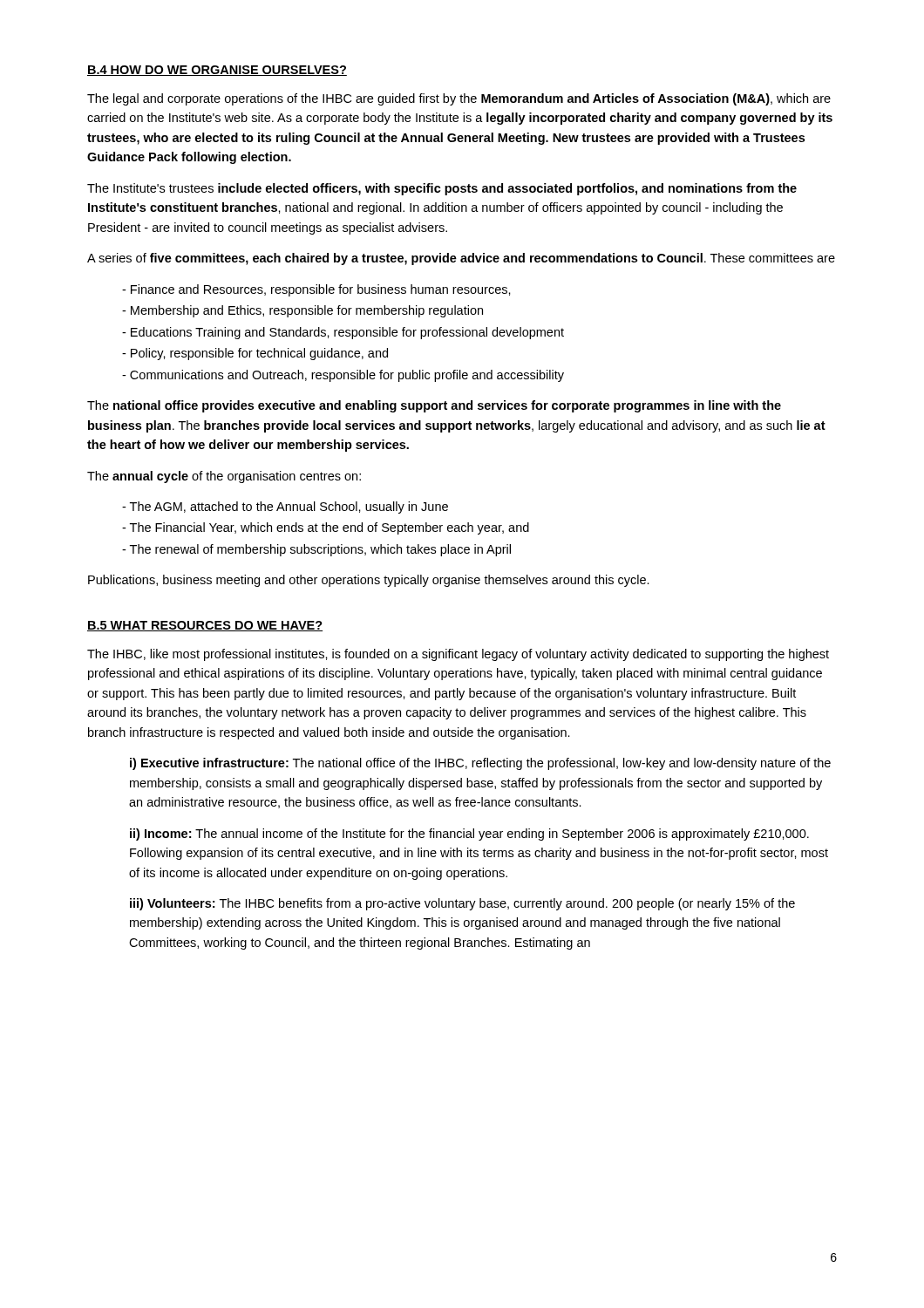Select the passage starting "The Financial Year, which ends at"
This screenshot has height=1308, width=924.
pyautogui.click(x=326, y=528)
